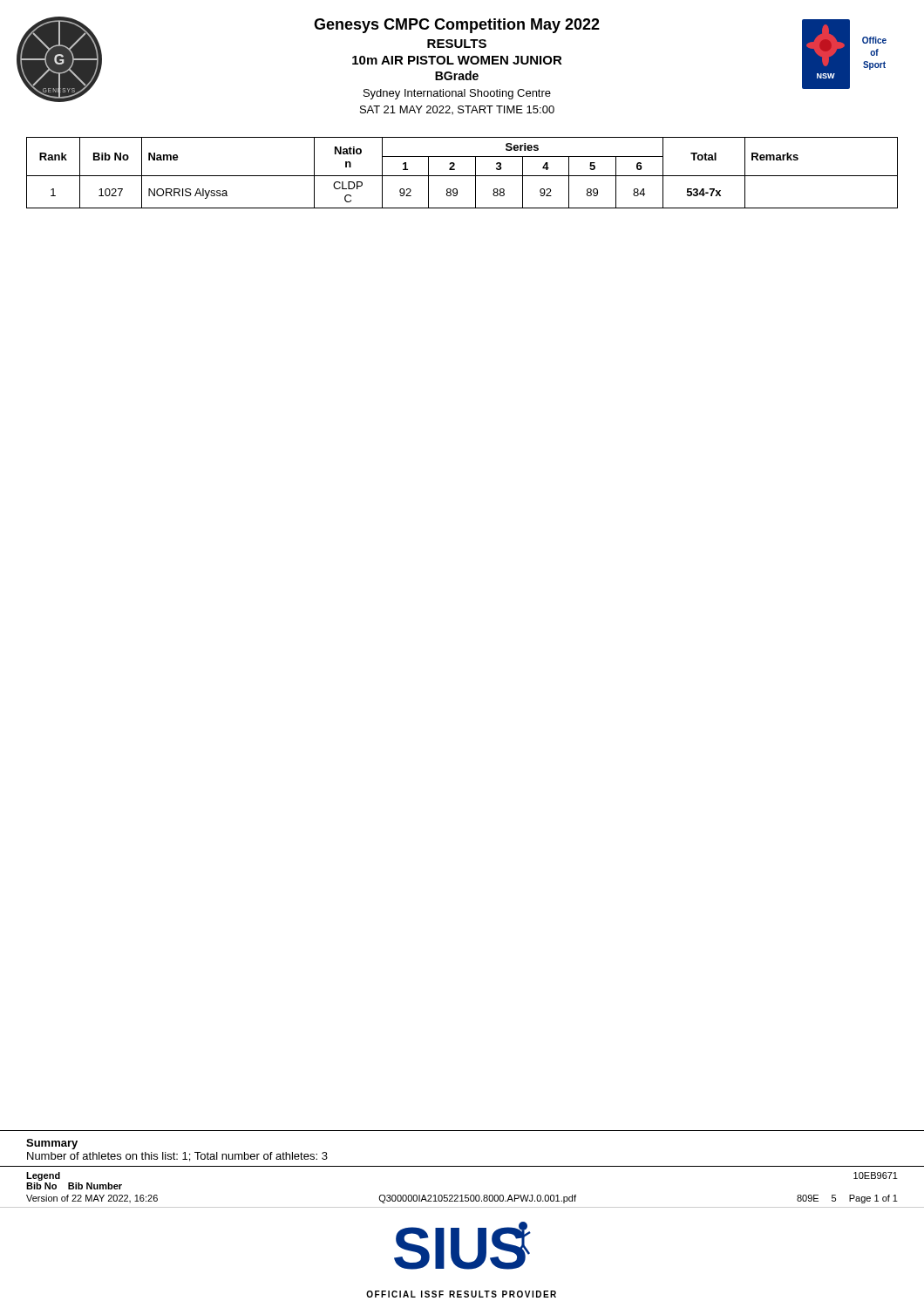The width and height of the screenshot is (924, 1308).
Task: Click on the logo
Action: point(462,1257)
